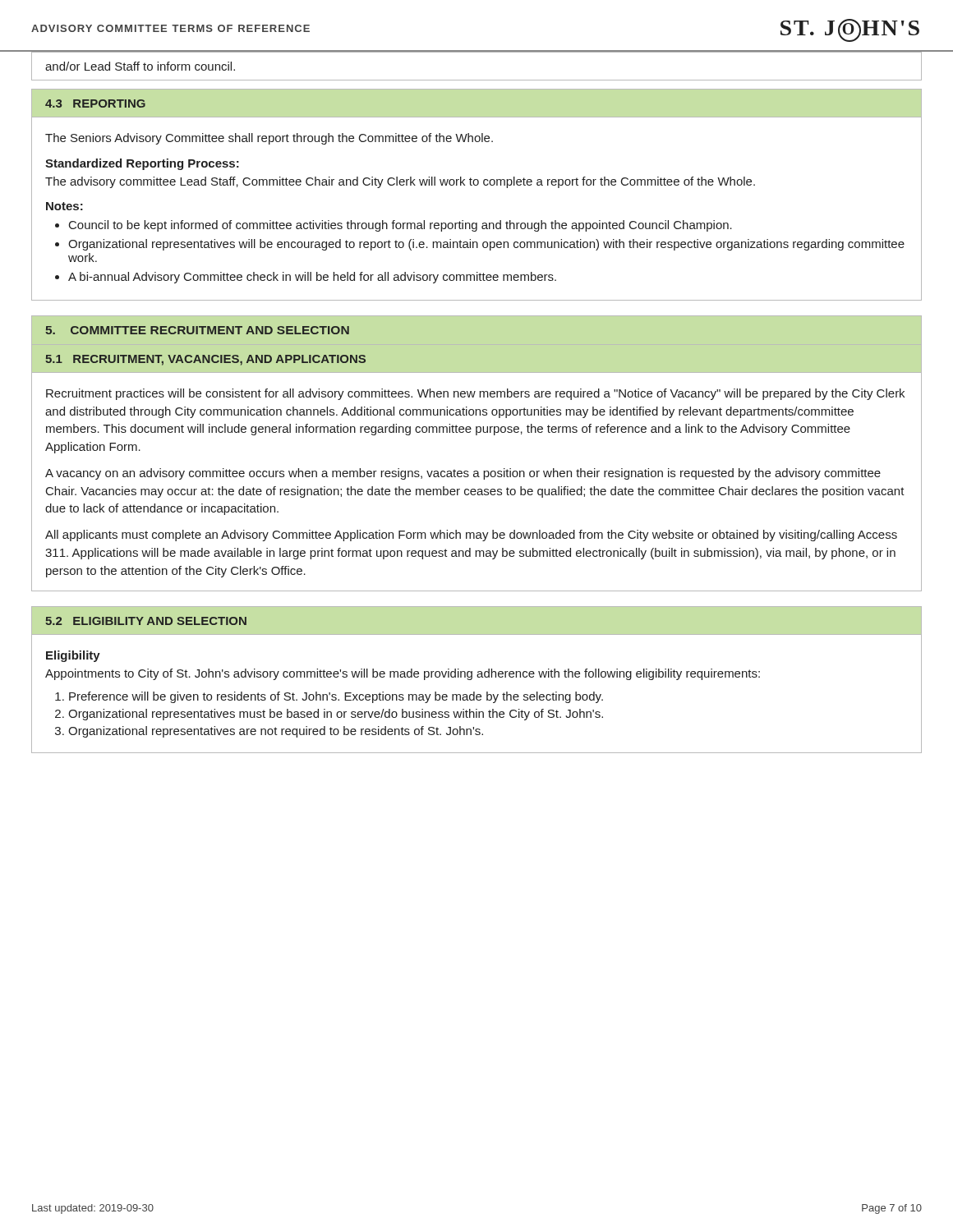Locate the element starting "5. COMMITTEE RECRUITMENT AND SELECTION"
This screenshot has height=1232, width=953.
pyautogui.click(x=197, y=330)
